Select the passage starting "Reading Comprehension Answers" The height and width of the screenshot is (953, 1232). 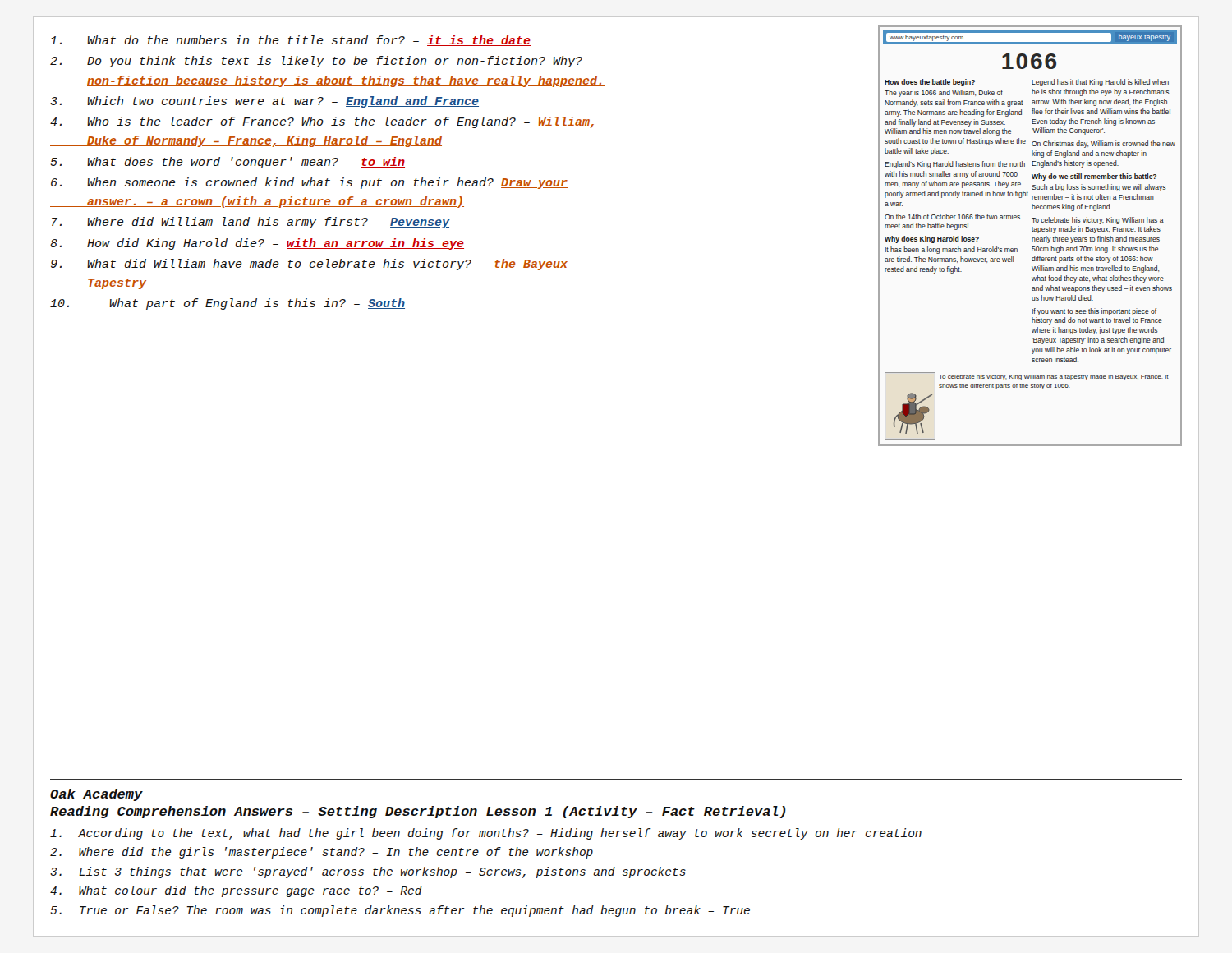pyautogui.click(x=419, y=812)
